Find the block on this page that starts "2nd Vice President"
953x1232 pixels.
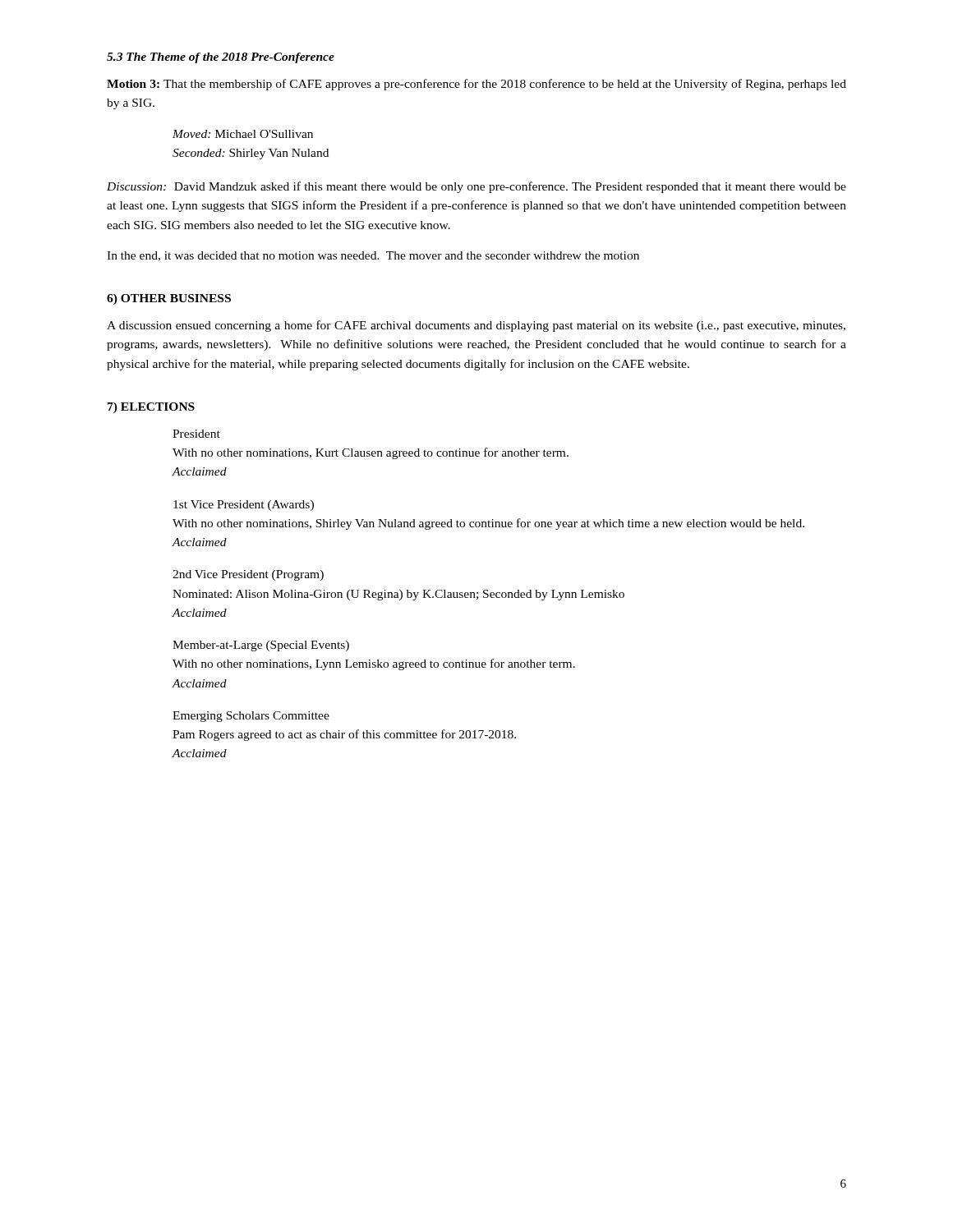(399, 593)
